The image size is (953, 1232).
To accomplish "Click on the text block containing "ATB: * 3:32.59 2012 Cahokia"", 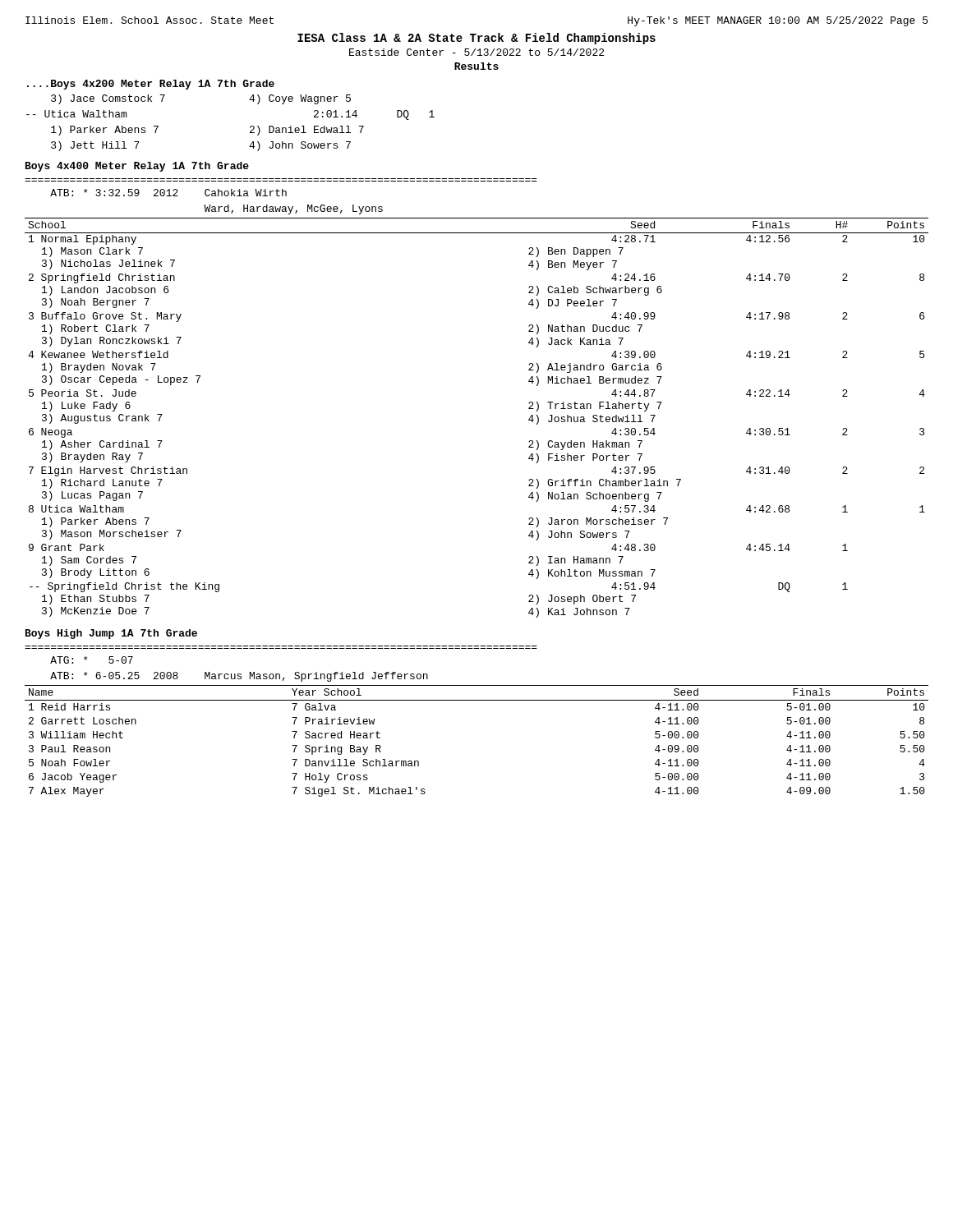I will [x=204, y=201].
